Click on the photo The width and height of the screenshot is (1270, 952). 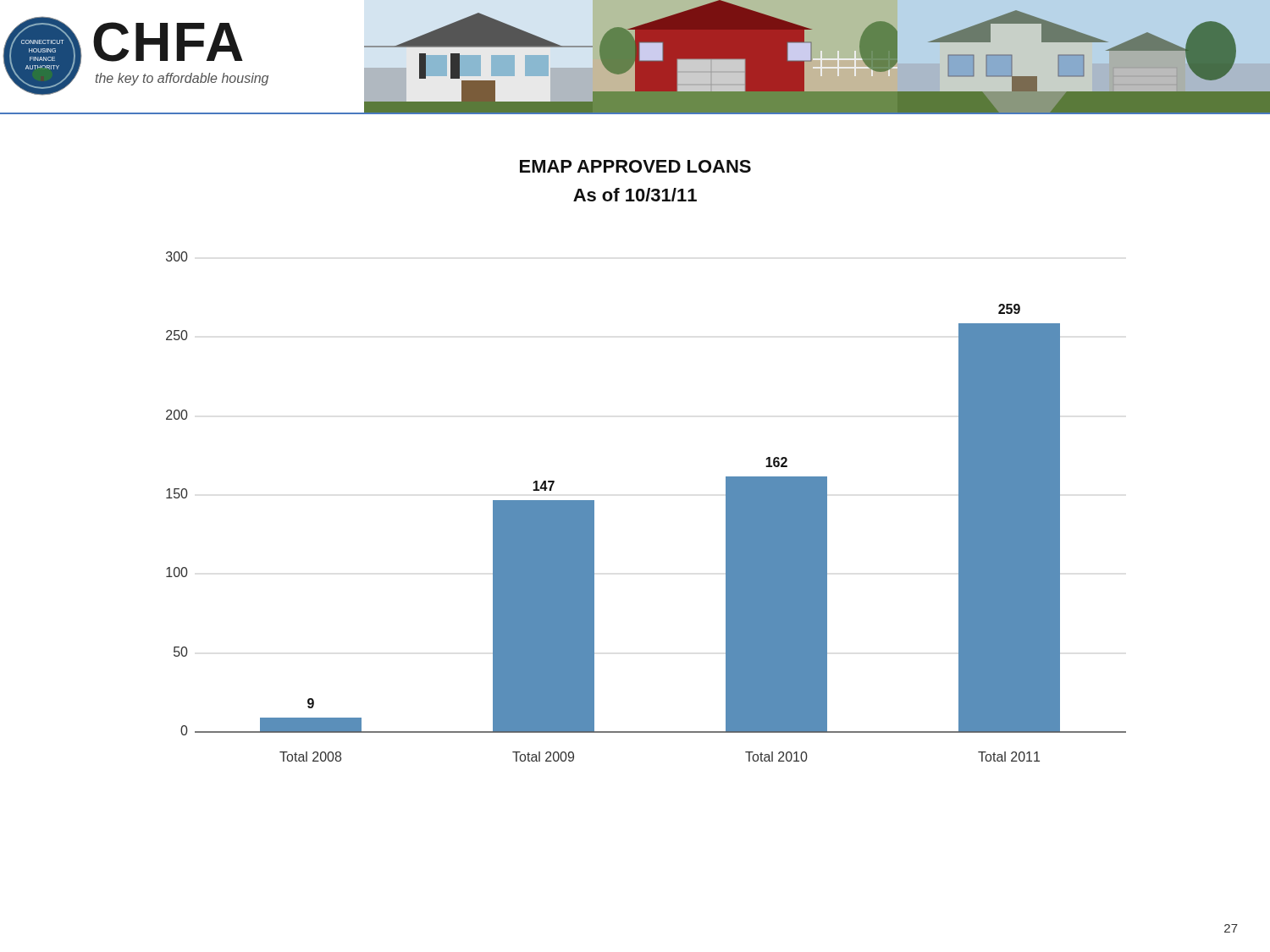coord(635,57)
